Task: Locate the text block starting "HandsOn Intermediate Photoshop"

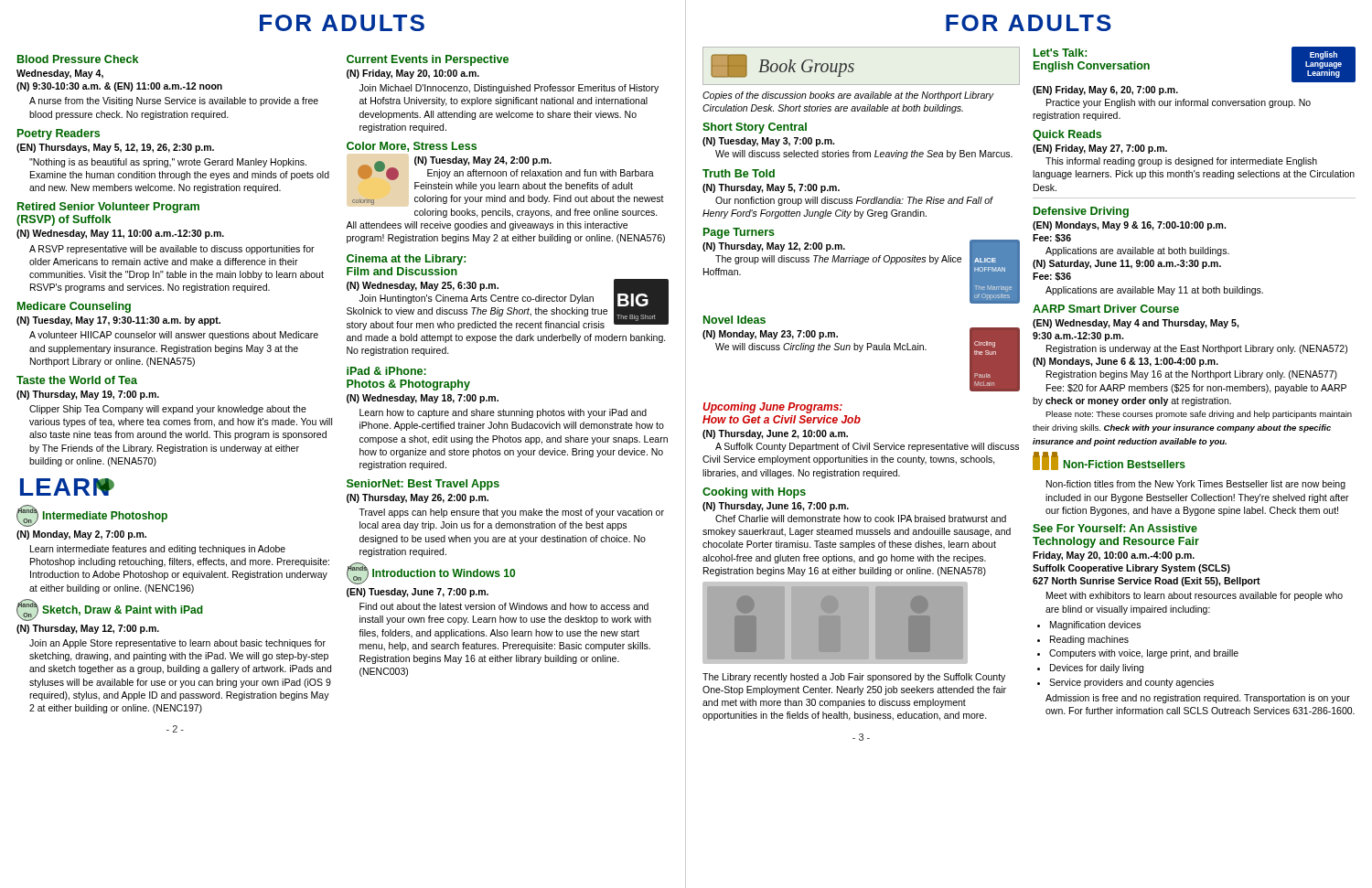Action: pos(92,516)
